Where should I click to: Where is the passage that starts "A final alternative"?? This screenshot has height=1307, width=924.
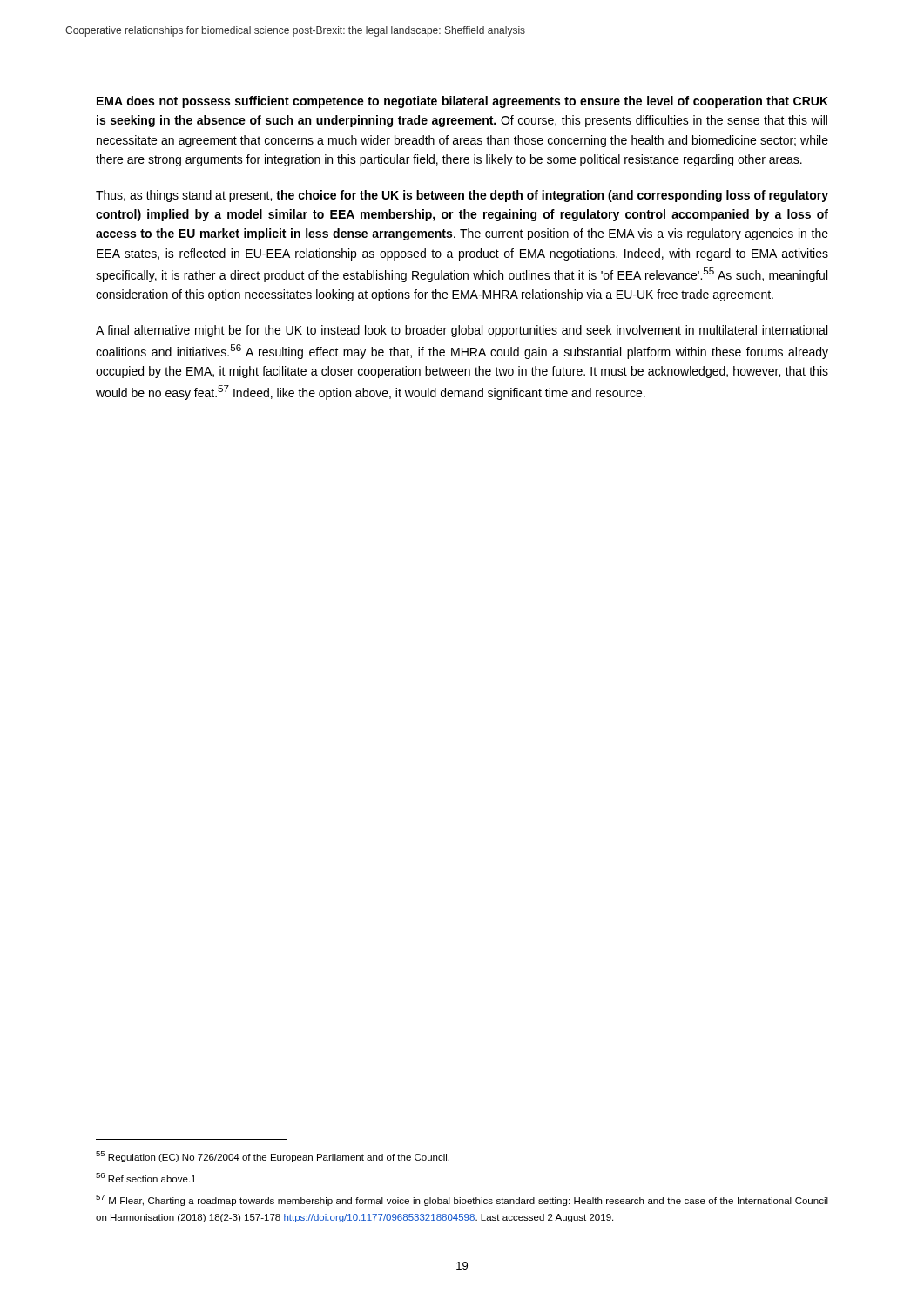pyautogui.click(x=462, y=362)
